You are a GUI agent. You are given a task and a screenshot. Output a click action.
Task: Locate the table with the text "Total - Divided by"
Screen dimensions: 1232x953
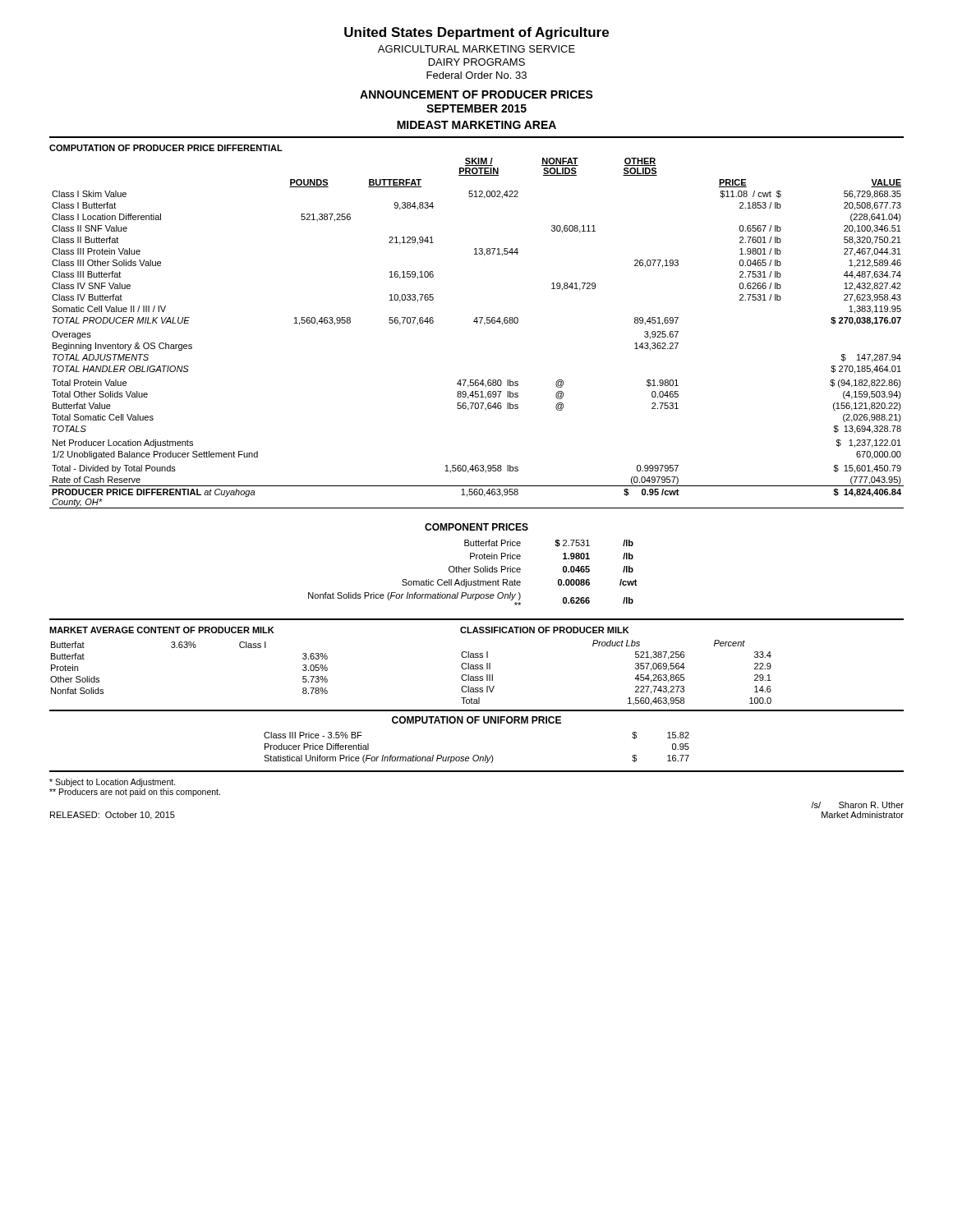point(476,332)
